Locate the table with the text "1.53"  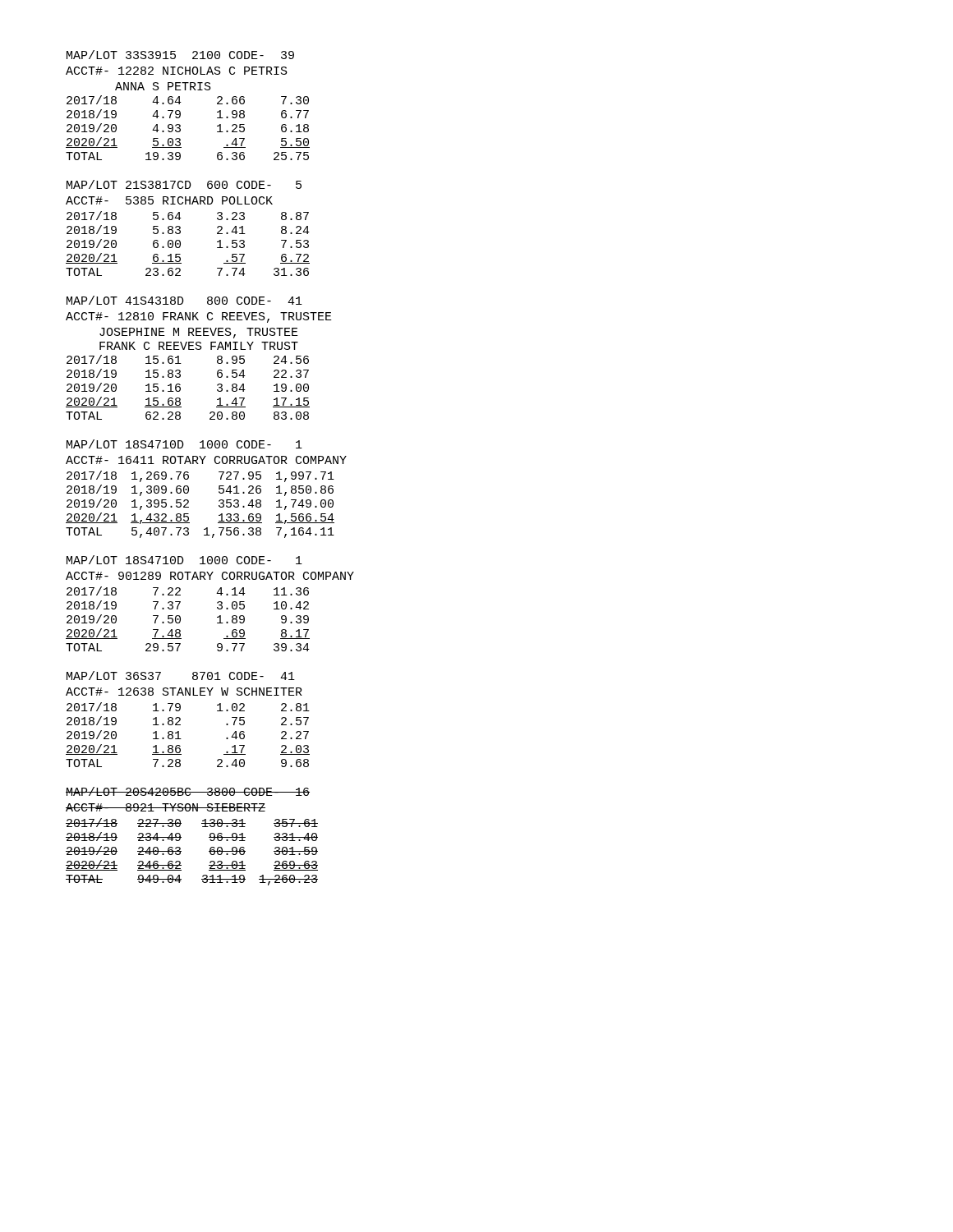476,230
